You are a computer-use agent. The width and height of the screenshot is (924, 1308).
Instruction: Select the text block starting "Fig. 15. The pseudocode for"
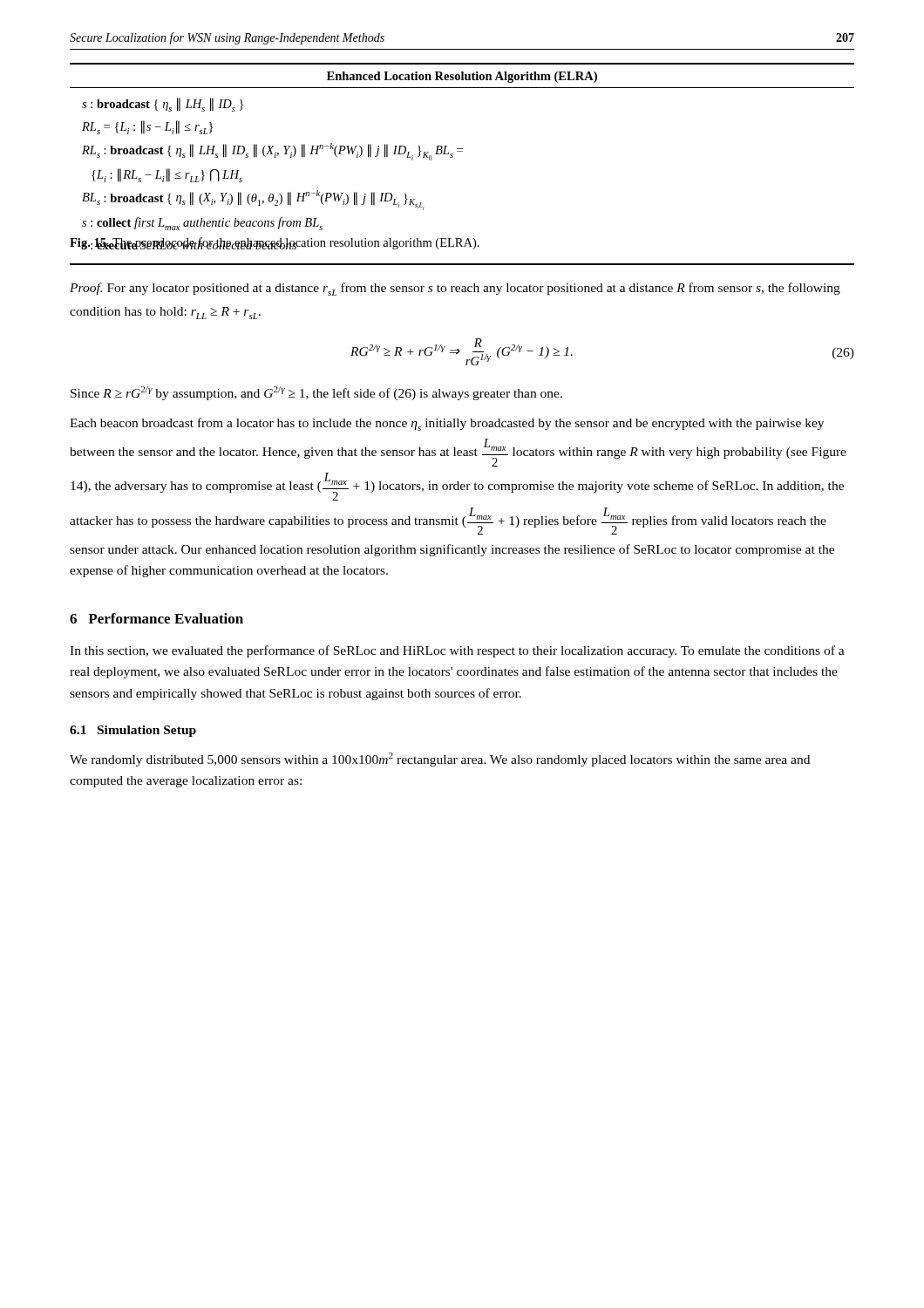point(275,242)
